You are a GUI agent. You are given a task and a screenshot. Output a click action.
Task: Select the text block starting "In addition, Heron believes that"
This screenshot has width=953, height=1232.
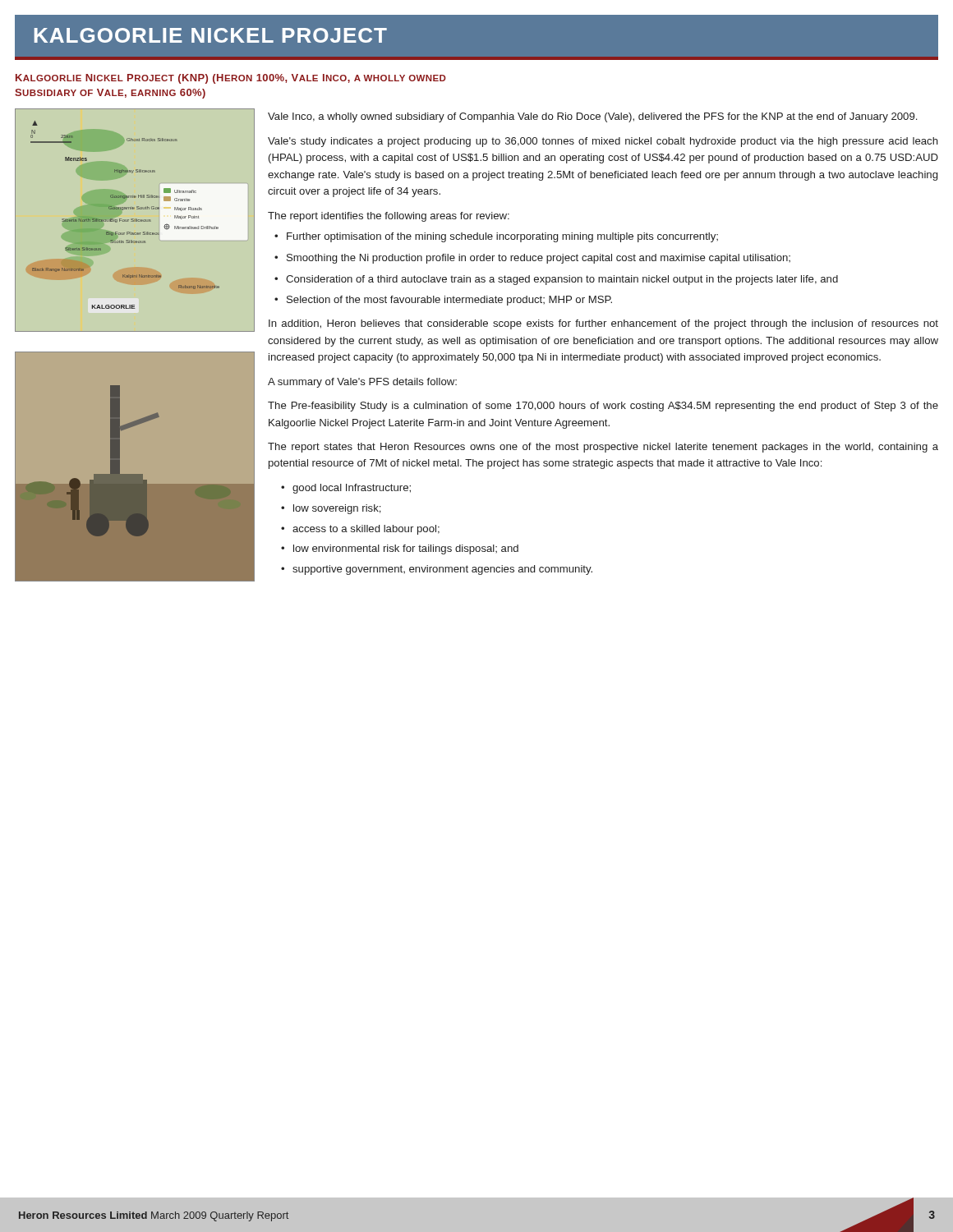(603, 340)
